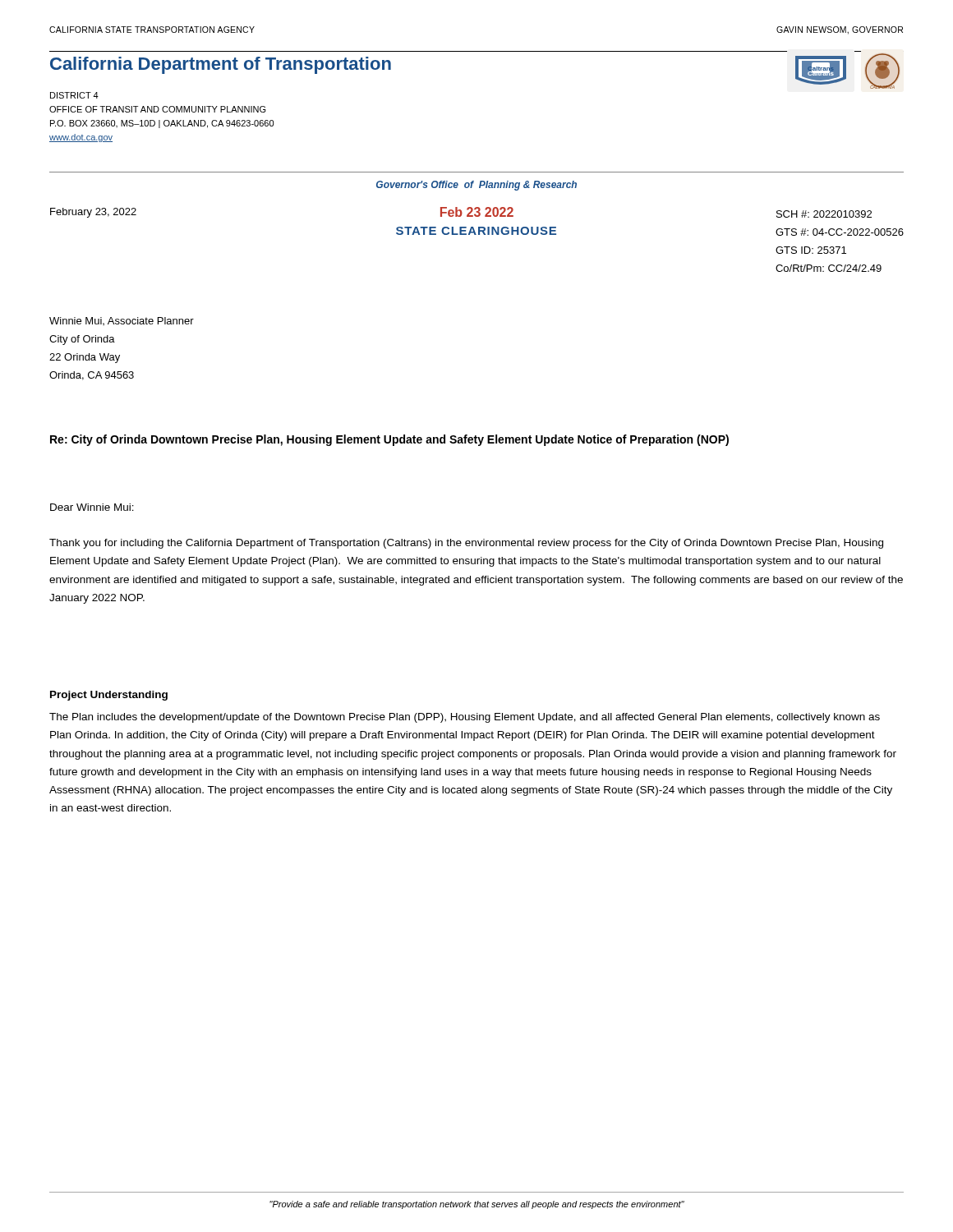Navigate to the region starting "Feb 23 2022"

[x=476, y=212]
